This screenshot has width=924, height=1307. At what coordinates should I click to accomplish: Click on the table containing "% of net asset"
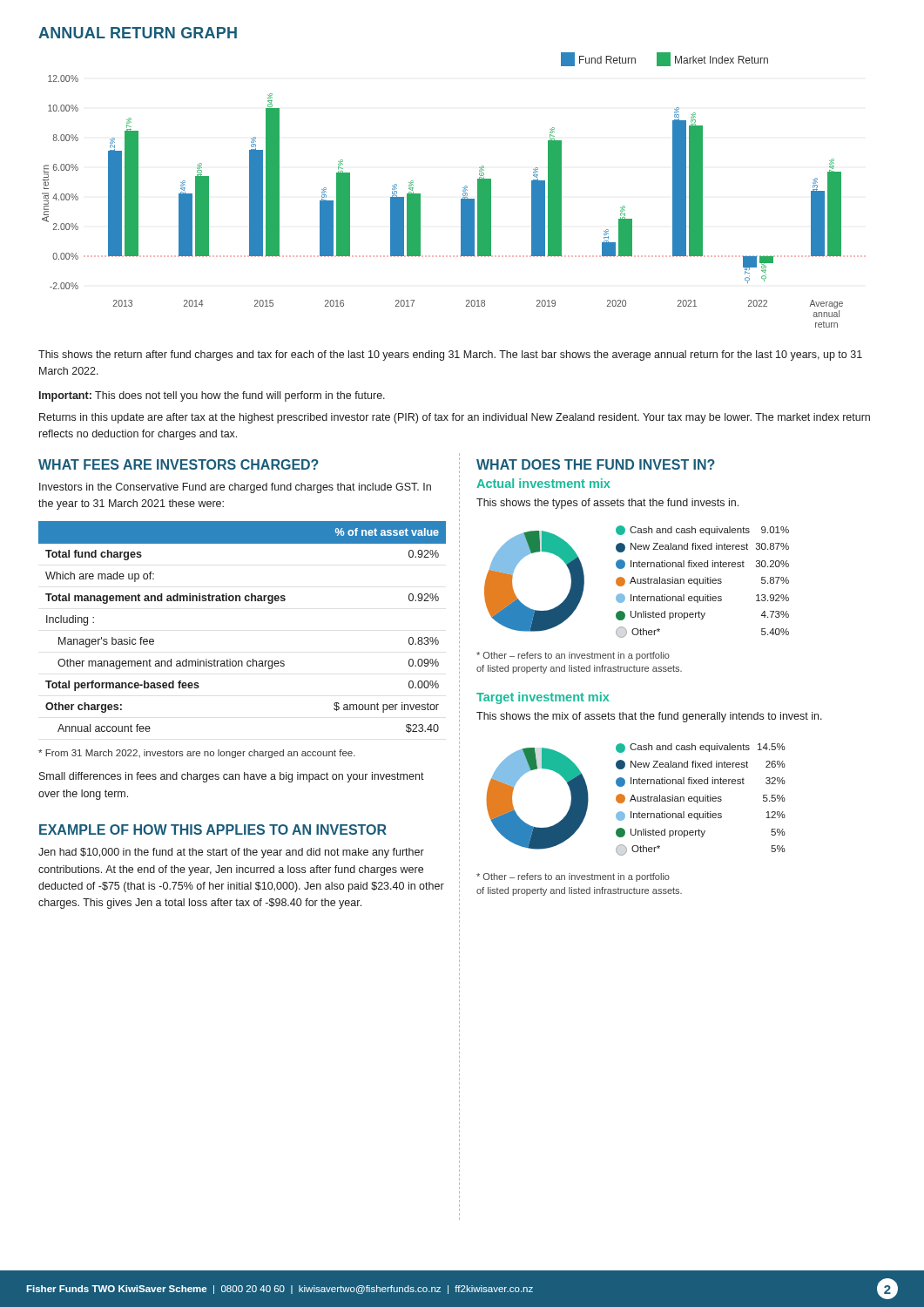point(242,630)
